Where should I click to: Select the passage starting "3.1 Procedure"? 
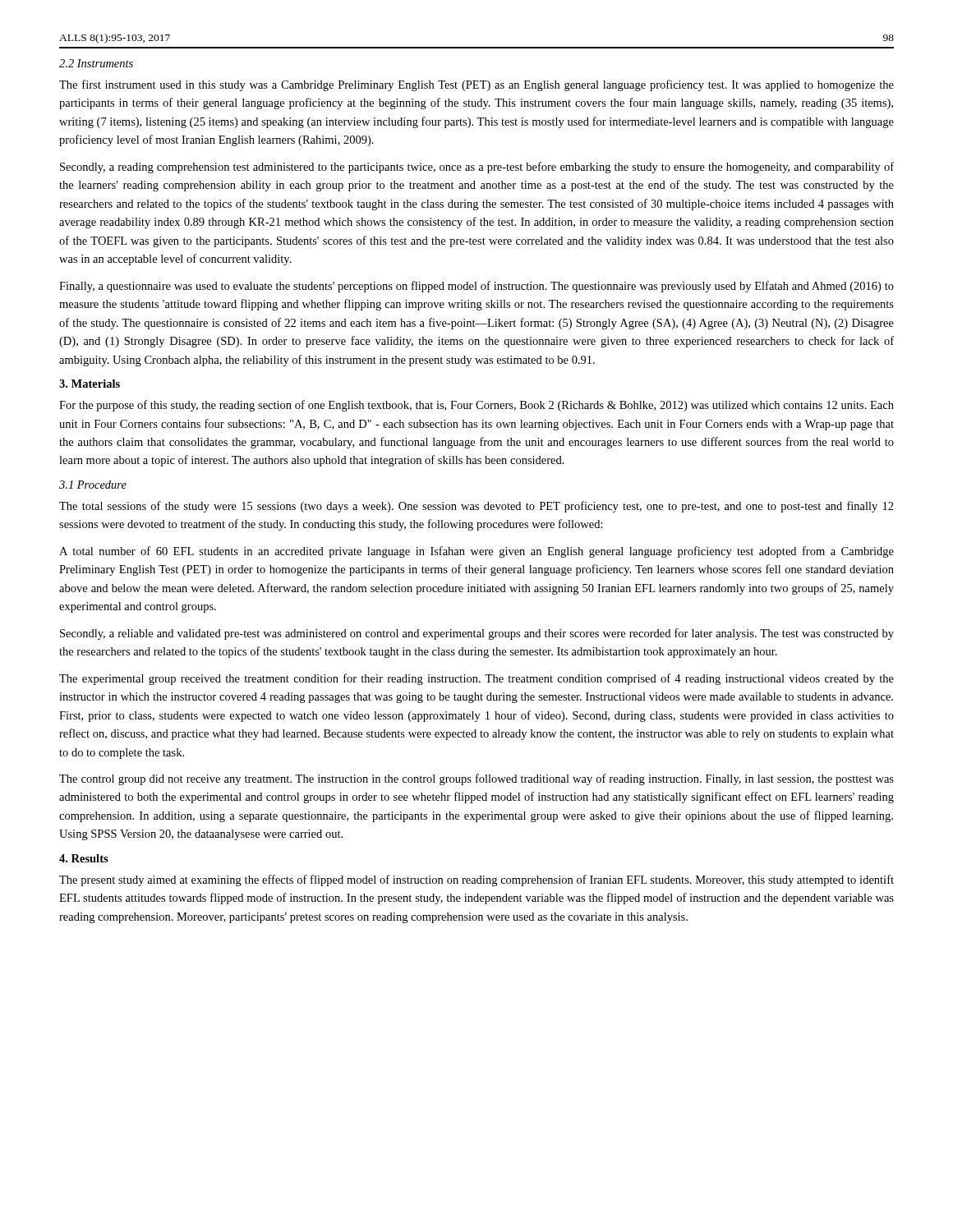[93, 484]
